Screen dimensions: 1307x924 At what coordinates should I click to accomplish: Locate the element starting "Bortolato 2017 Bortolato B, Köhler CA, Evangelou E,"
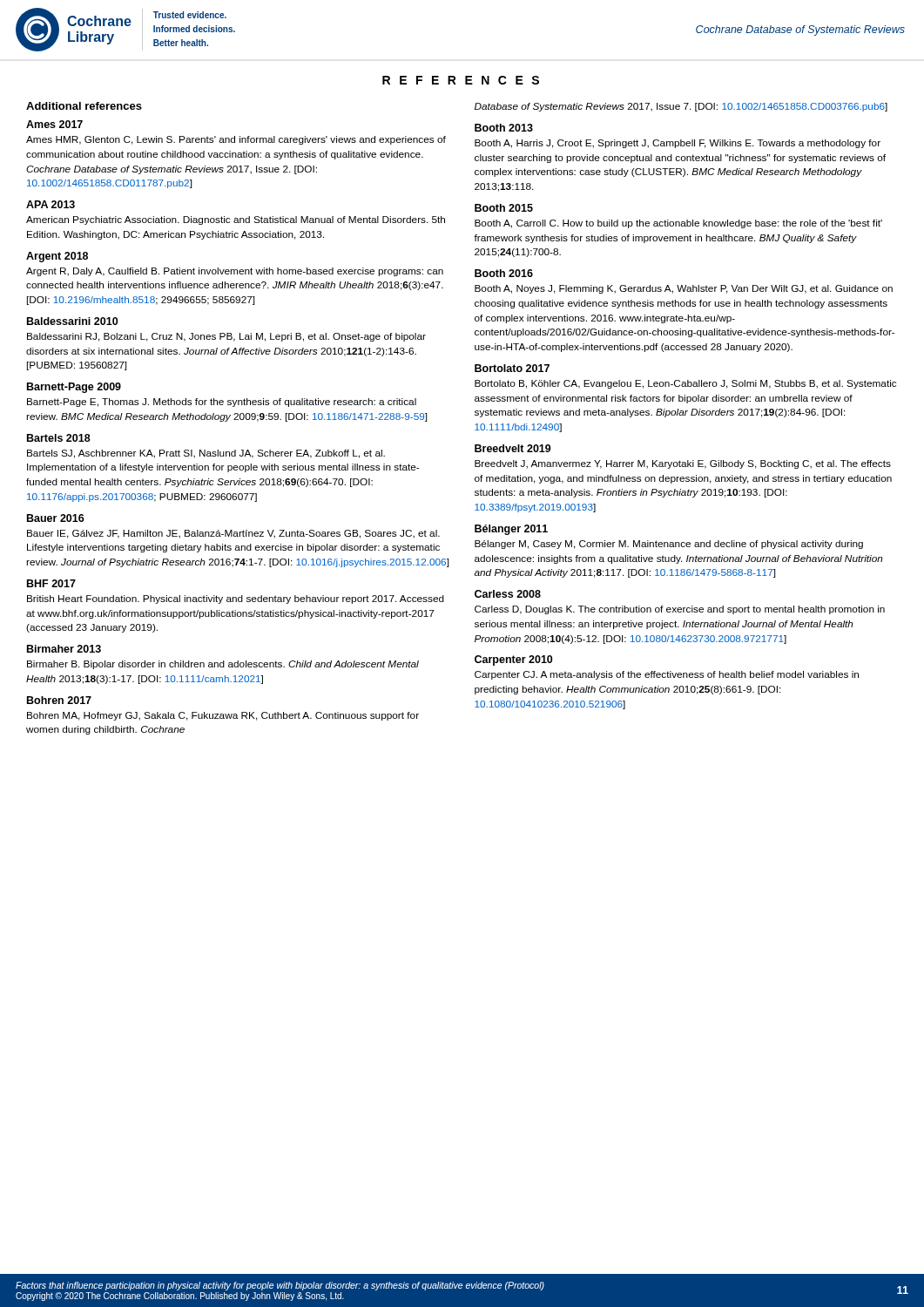click(x=686, y=398)
